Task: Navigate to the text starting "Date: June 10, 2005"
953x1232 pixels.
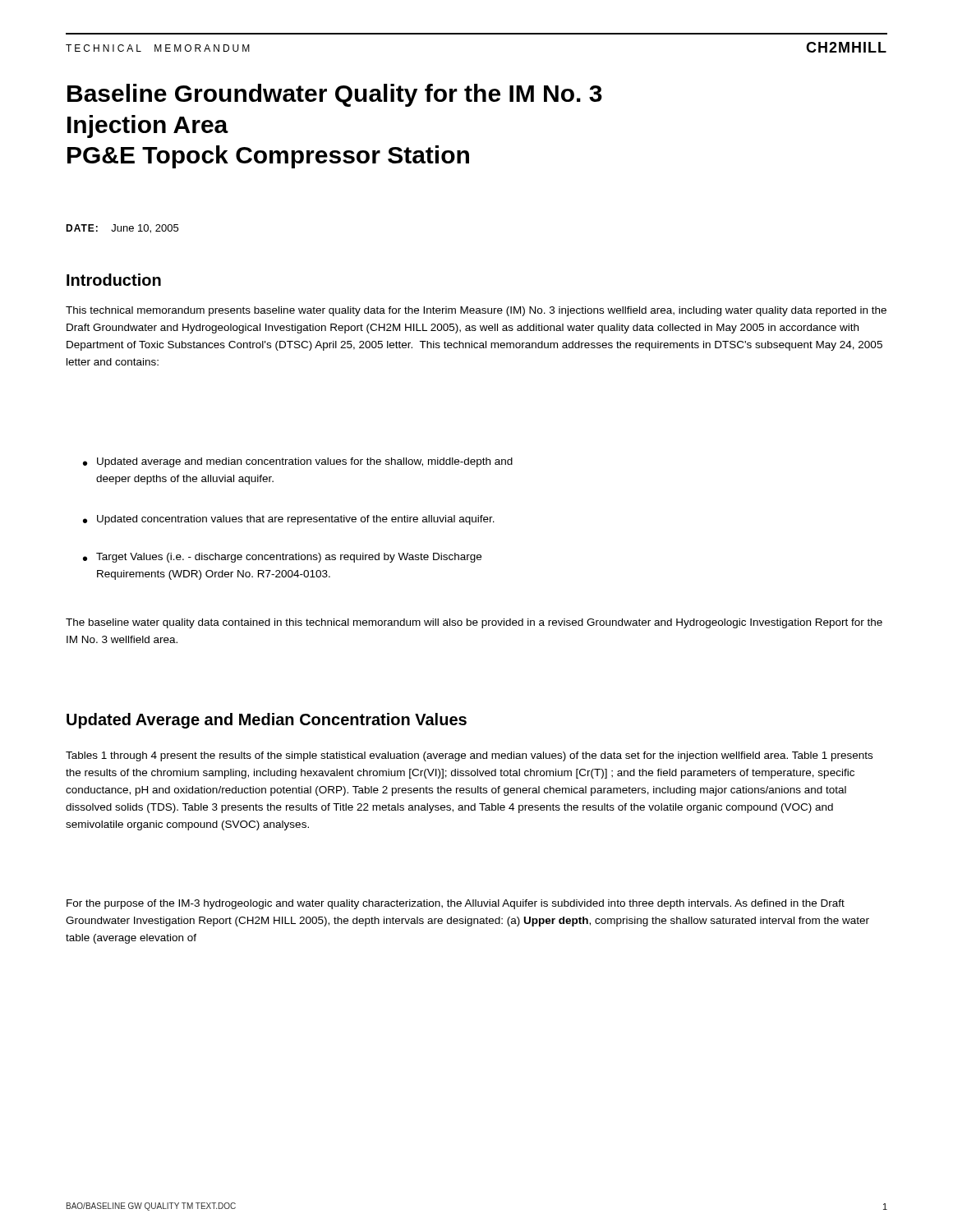Action: 122,228
